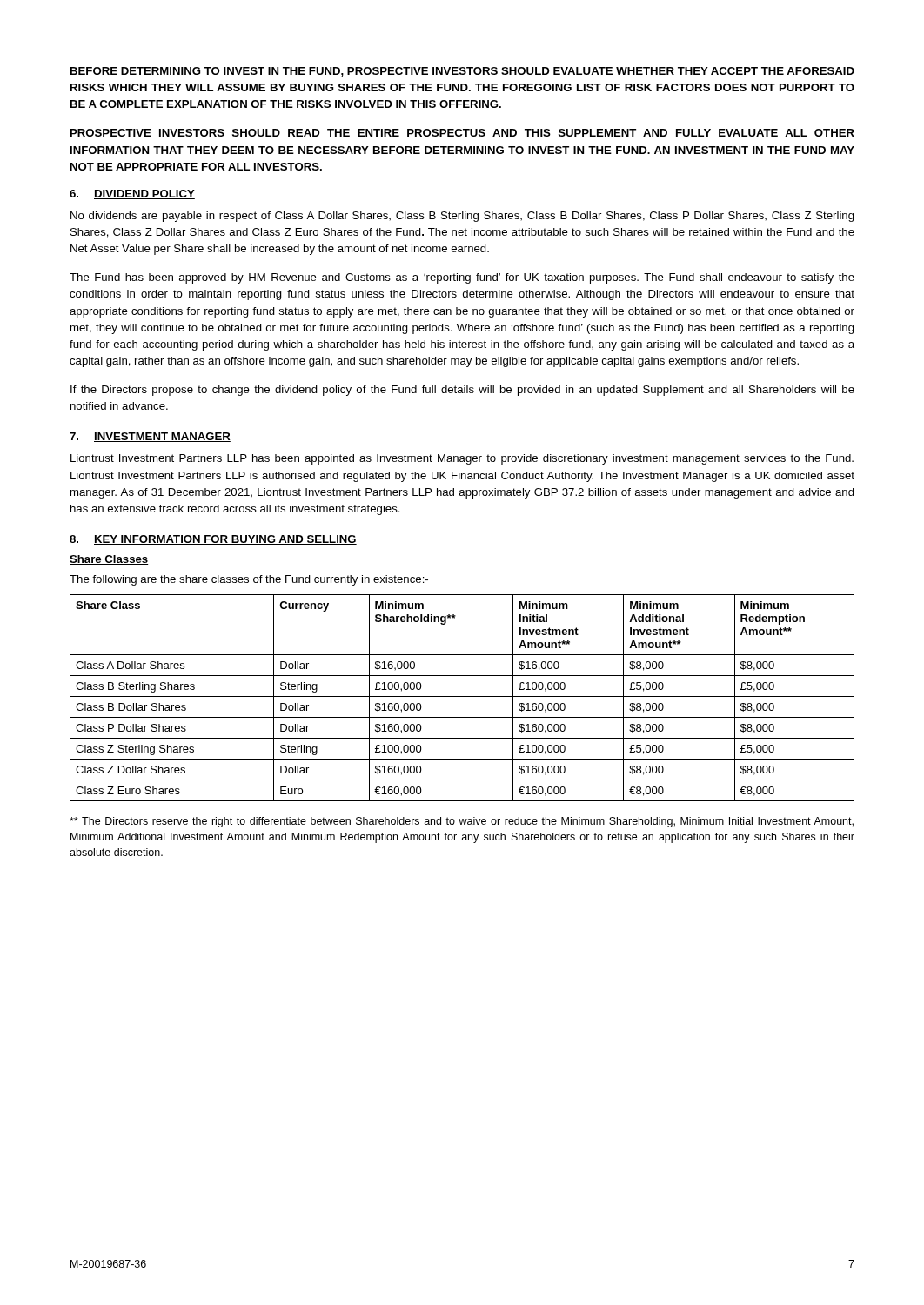Click where it says "7.INVESTMENT MANAGER"
The height and width of the screenshot is (1305, 924).
(150, 437)
